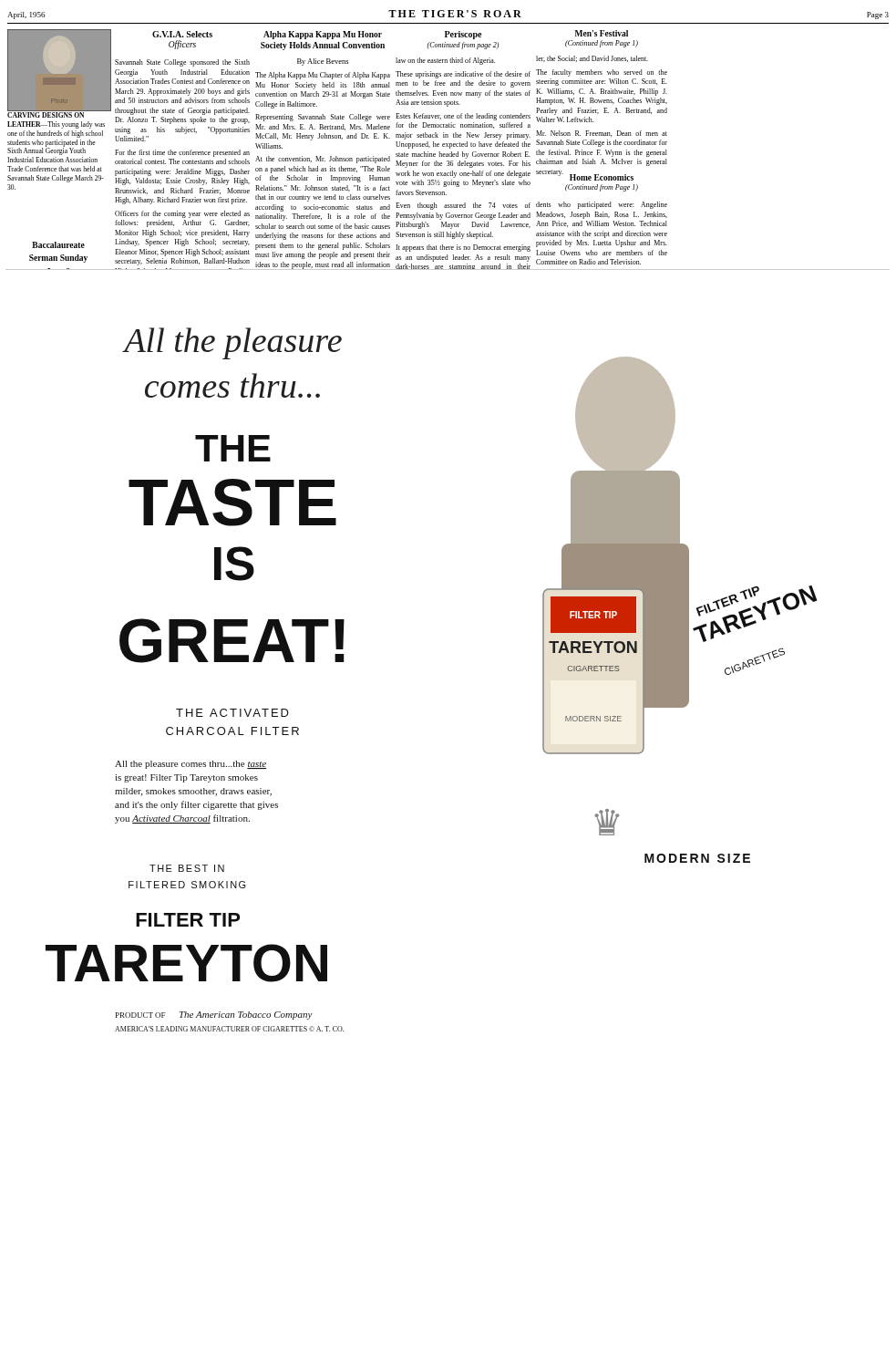Select the section header containing "Periscope(Continued from page"

(463, 39)
